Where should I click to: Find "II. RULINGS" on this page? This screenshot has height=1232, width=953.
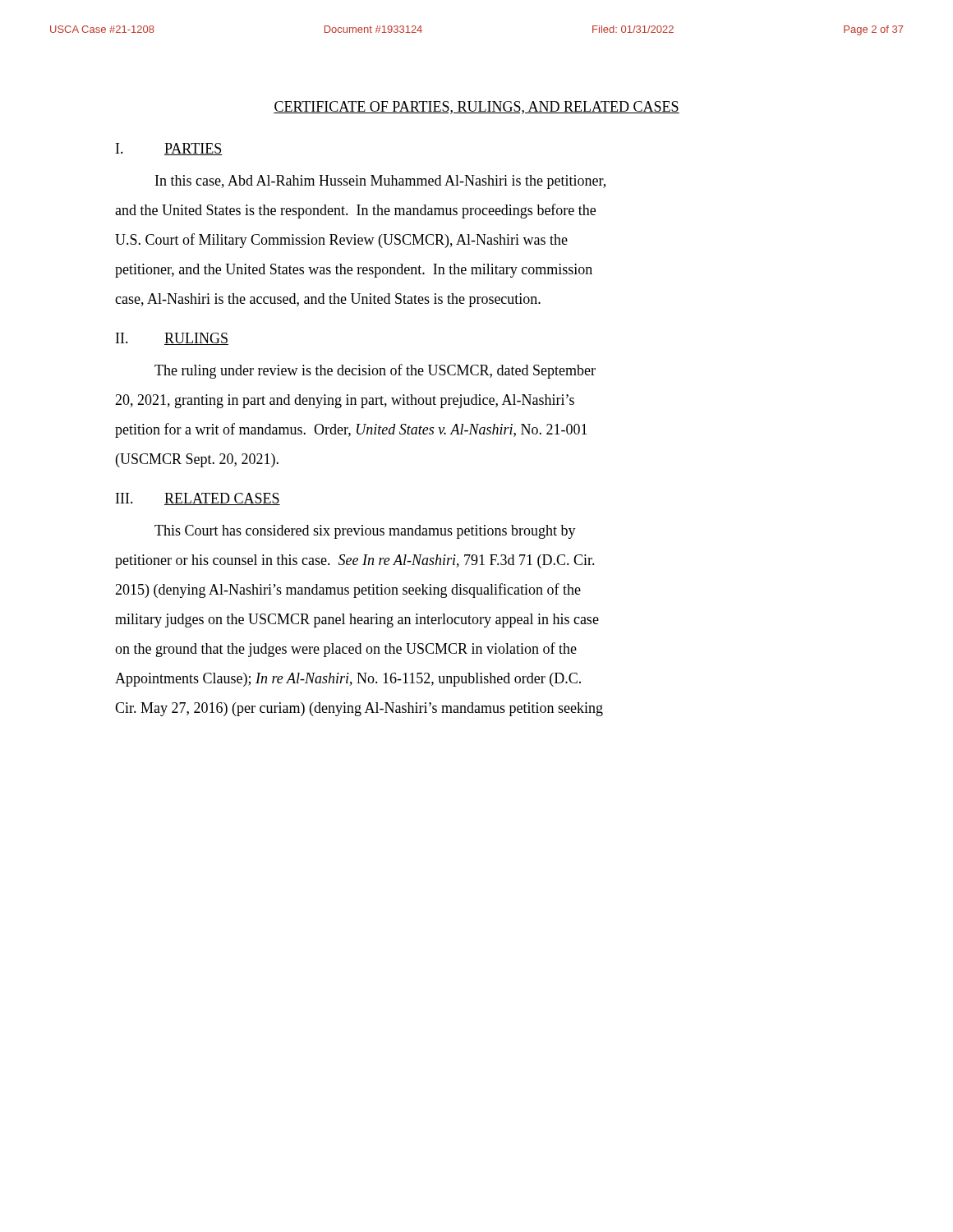[x=172, y=339]
